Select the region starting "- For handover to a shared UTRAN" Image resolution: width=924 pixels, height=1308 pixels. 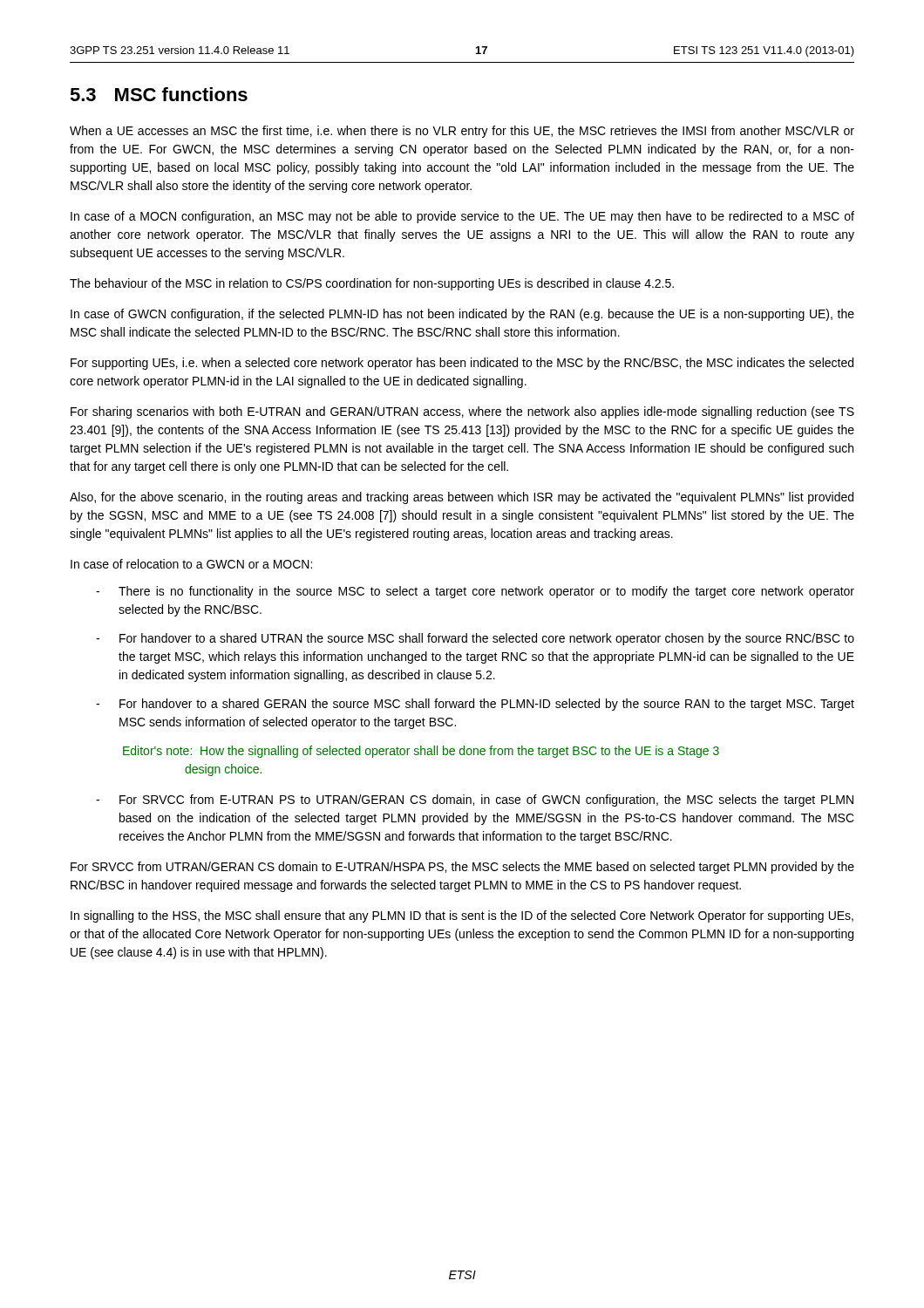pos(475,657)
